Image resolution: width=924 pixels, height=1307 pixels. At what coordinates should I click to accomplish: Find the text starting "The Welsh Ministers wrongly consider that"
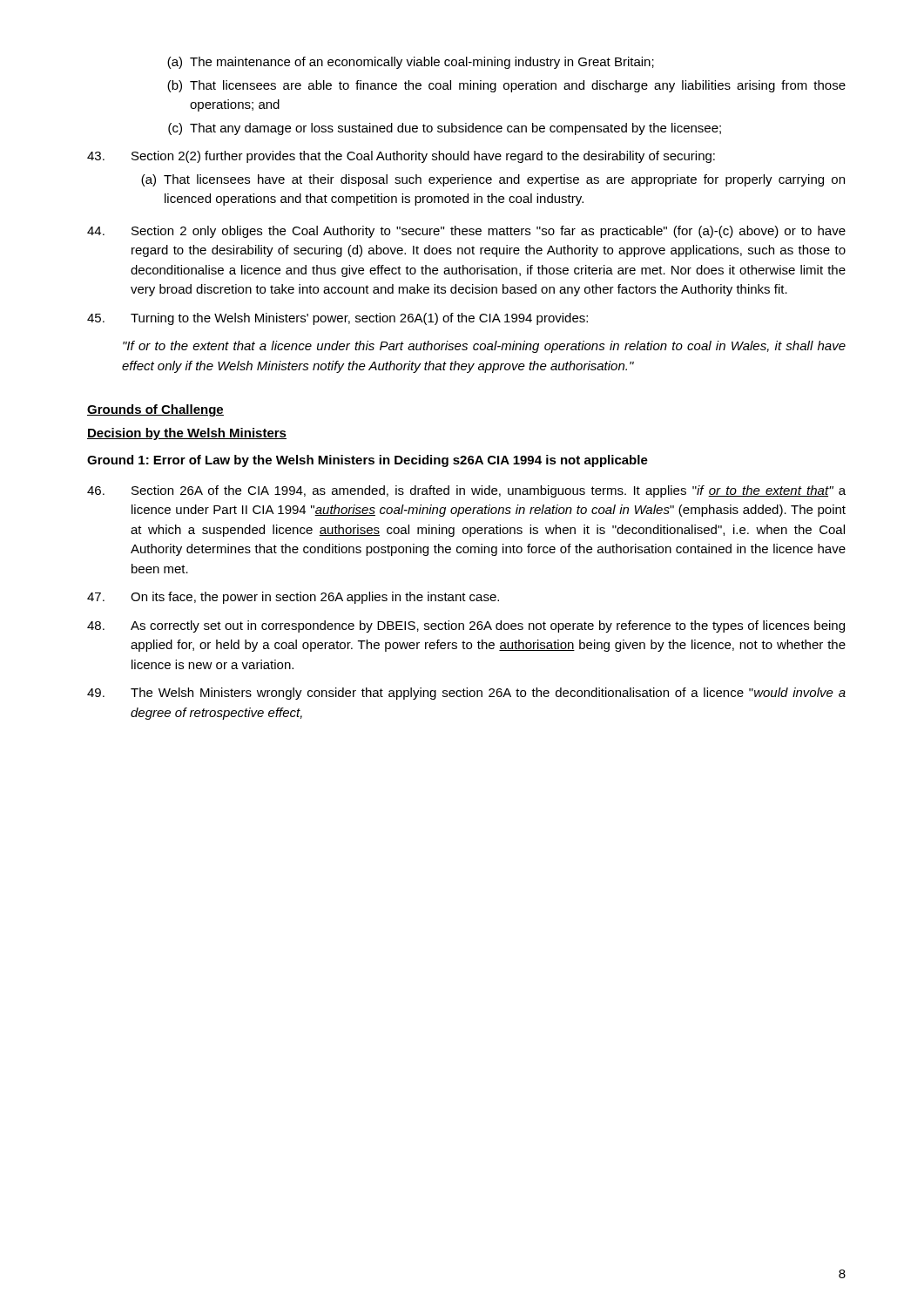click(x=466, y=703)
